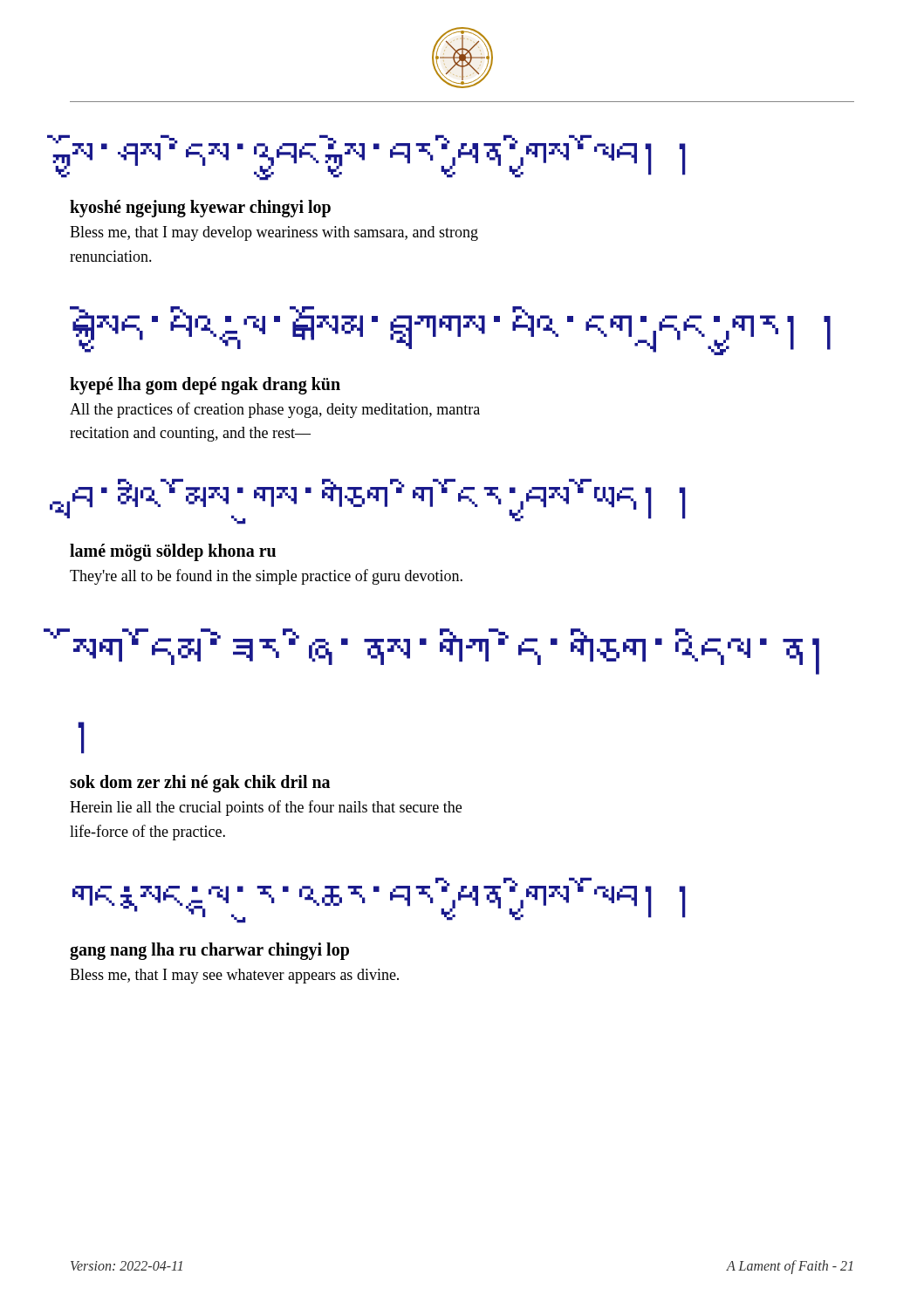Point to the block beginning "Herein lie all"

point(462,820)
